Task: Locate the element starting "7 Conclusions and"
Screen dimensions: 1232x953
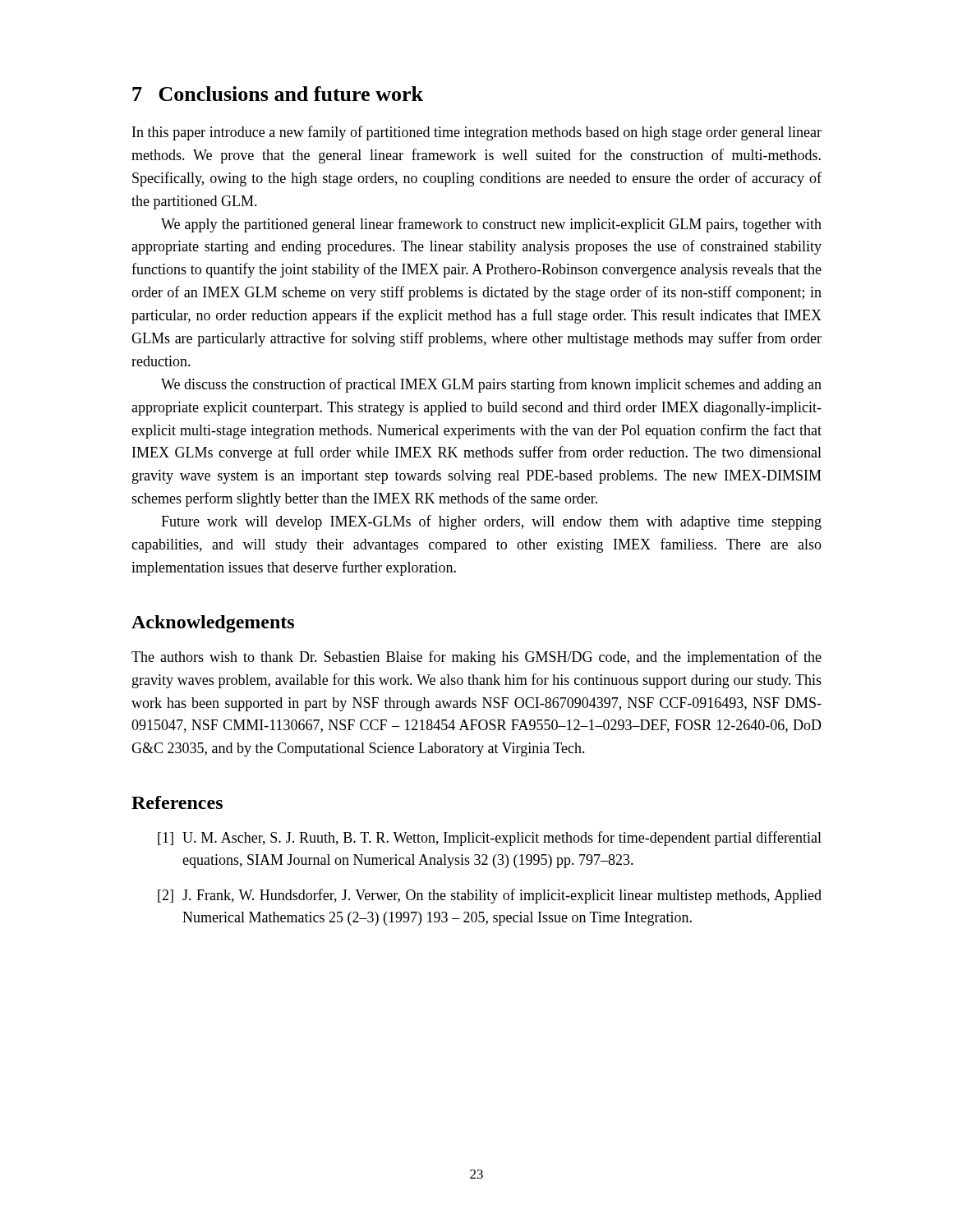Action: (278, 94)
